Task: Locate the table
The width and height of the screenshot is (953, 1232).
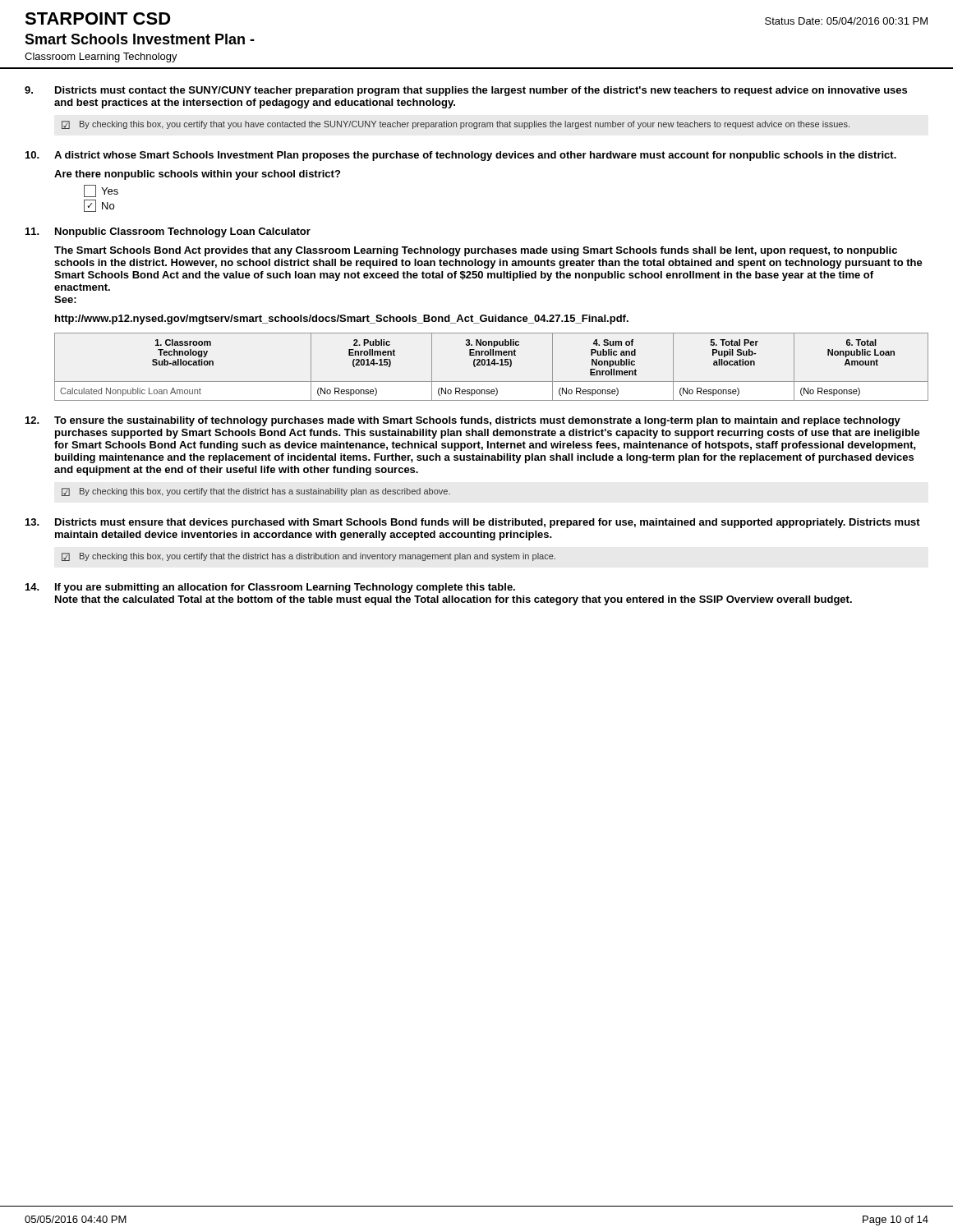Action: click(476, 367)
